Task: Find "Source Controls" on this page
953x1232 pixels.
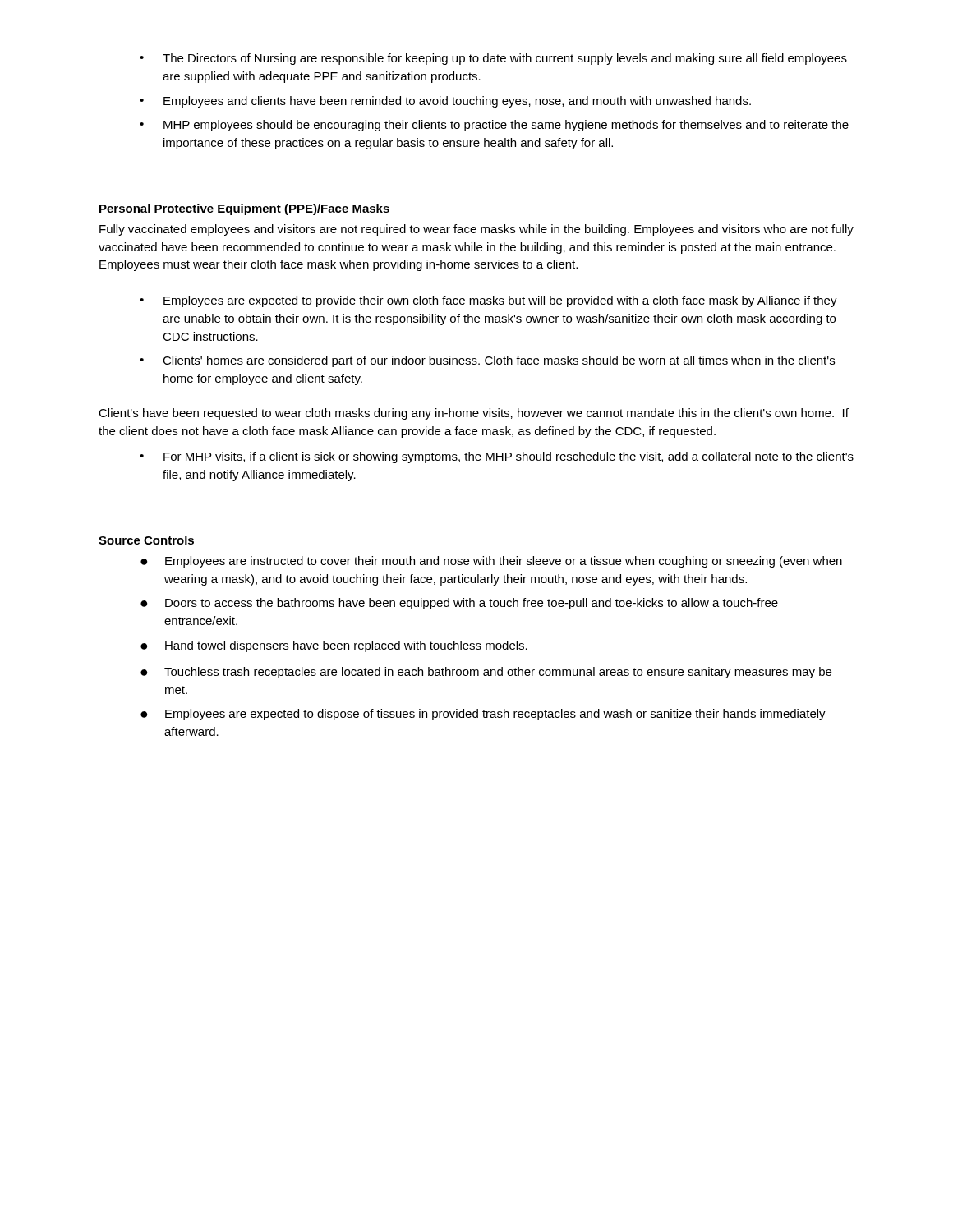Action: [x=146, y=540]
